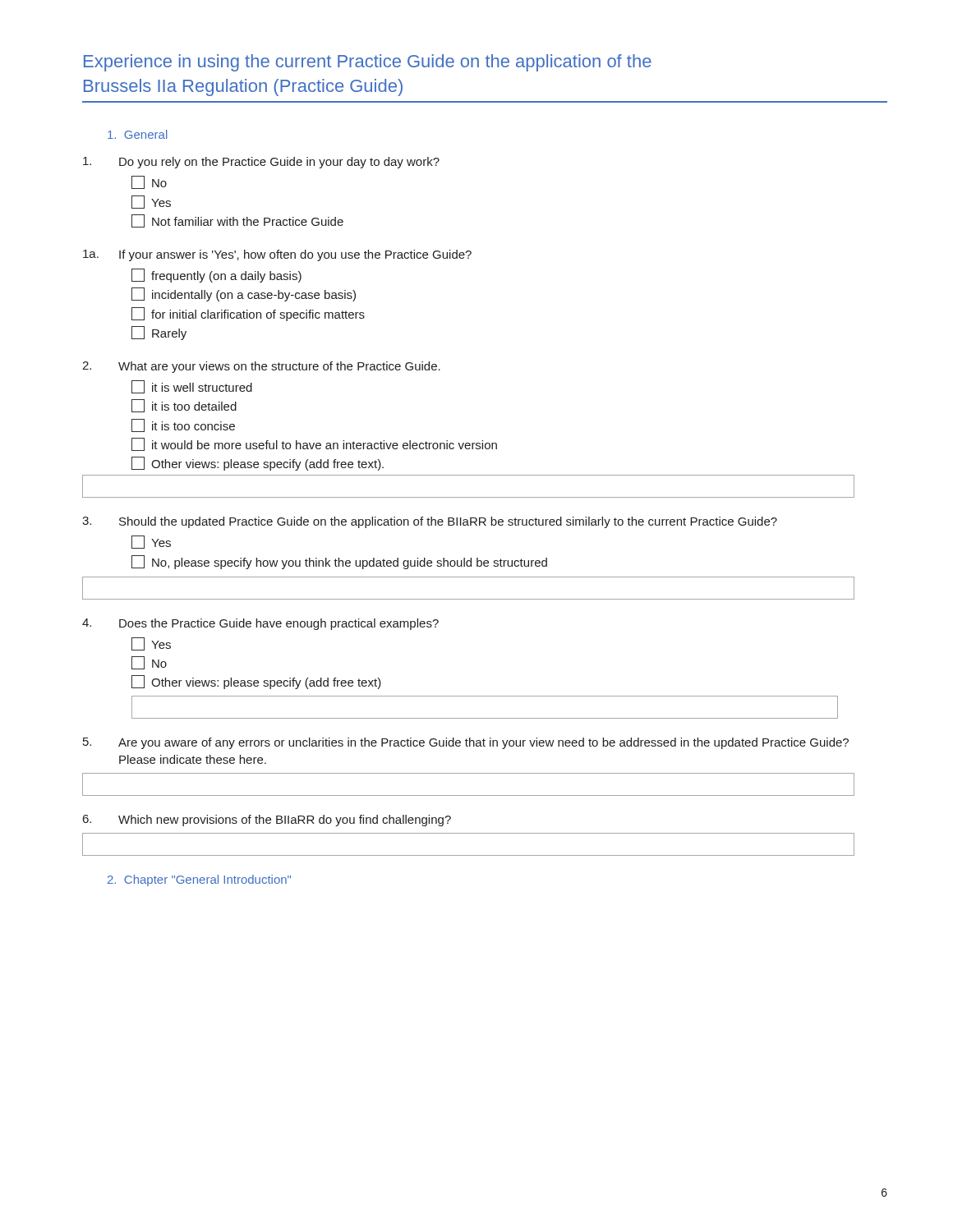
Task: Locate the region starting "6. Which new provisions of the BIIaRR do"
Action: (485, 833)
